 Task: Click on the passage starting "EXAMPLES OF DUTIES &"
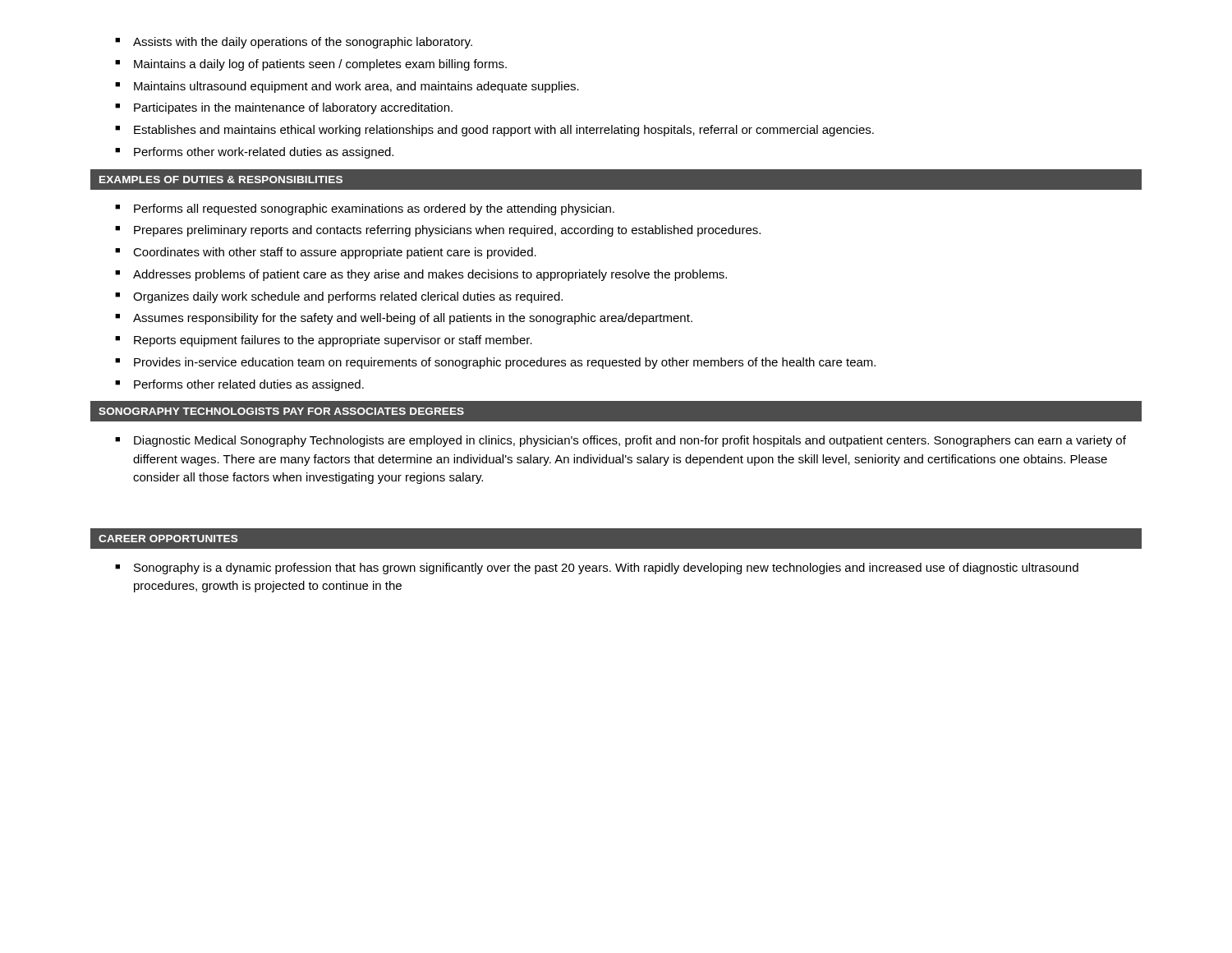point(221,179)
